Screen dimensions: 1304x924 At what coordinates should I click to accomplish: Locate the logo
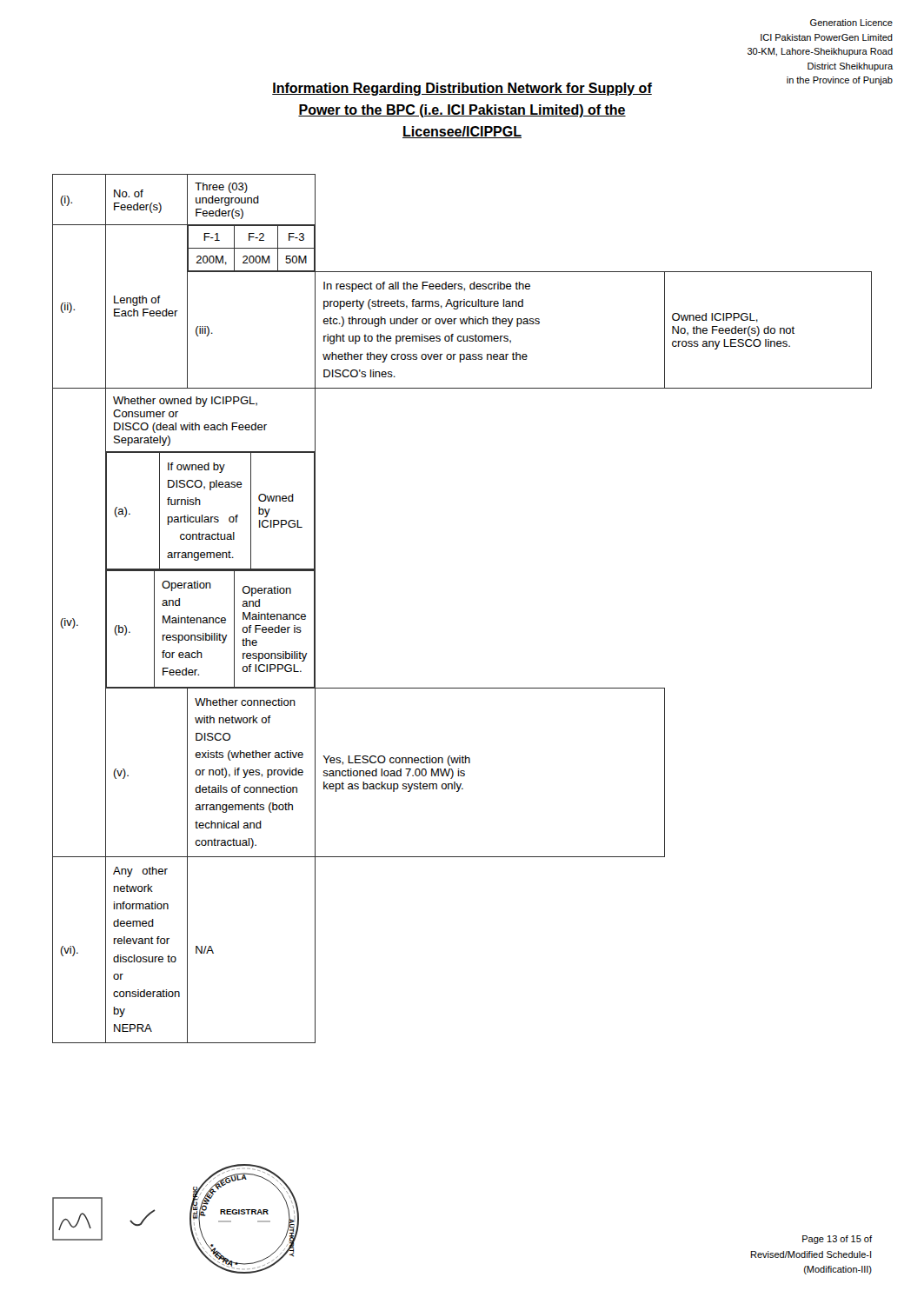(x=244, y=1220)
